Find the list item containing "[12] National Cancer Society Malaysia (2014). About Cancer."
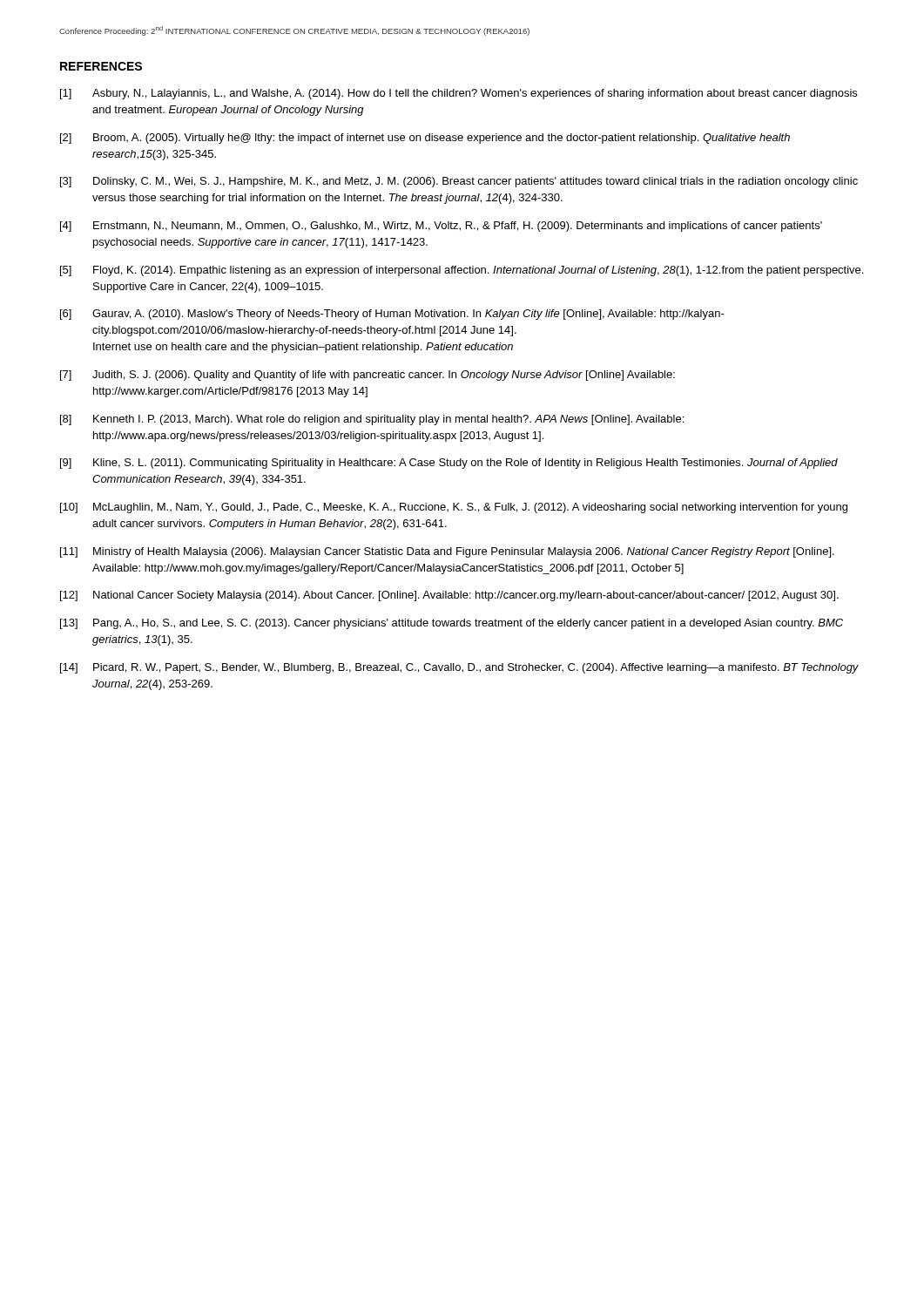Image resolution: width=924 pixels, height=1307 pixels. click(462, 596)
